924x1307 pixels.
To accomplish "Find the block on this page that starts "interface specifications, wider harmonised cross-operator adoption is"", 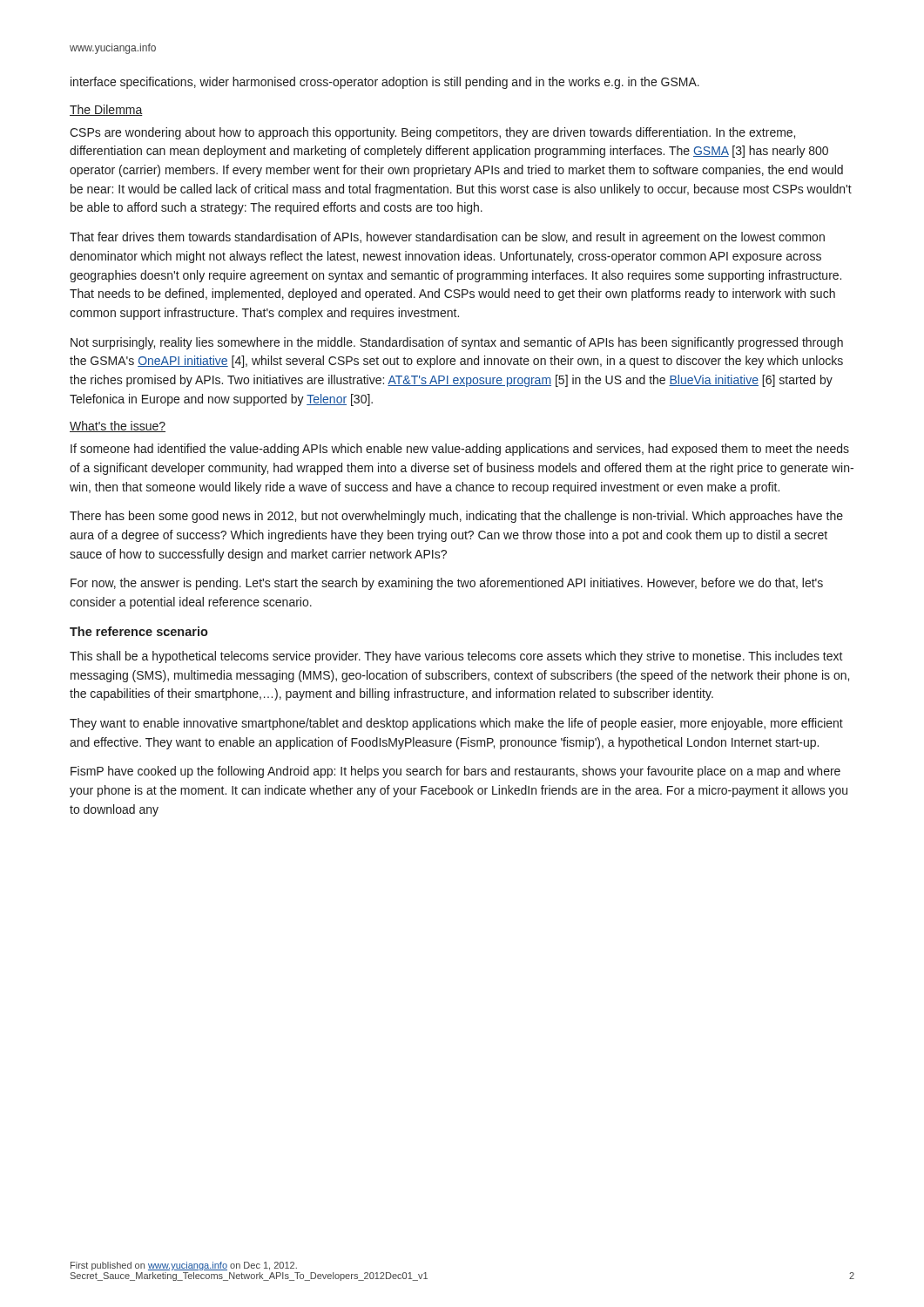I will (462, 83).
